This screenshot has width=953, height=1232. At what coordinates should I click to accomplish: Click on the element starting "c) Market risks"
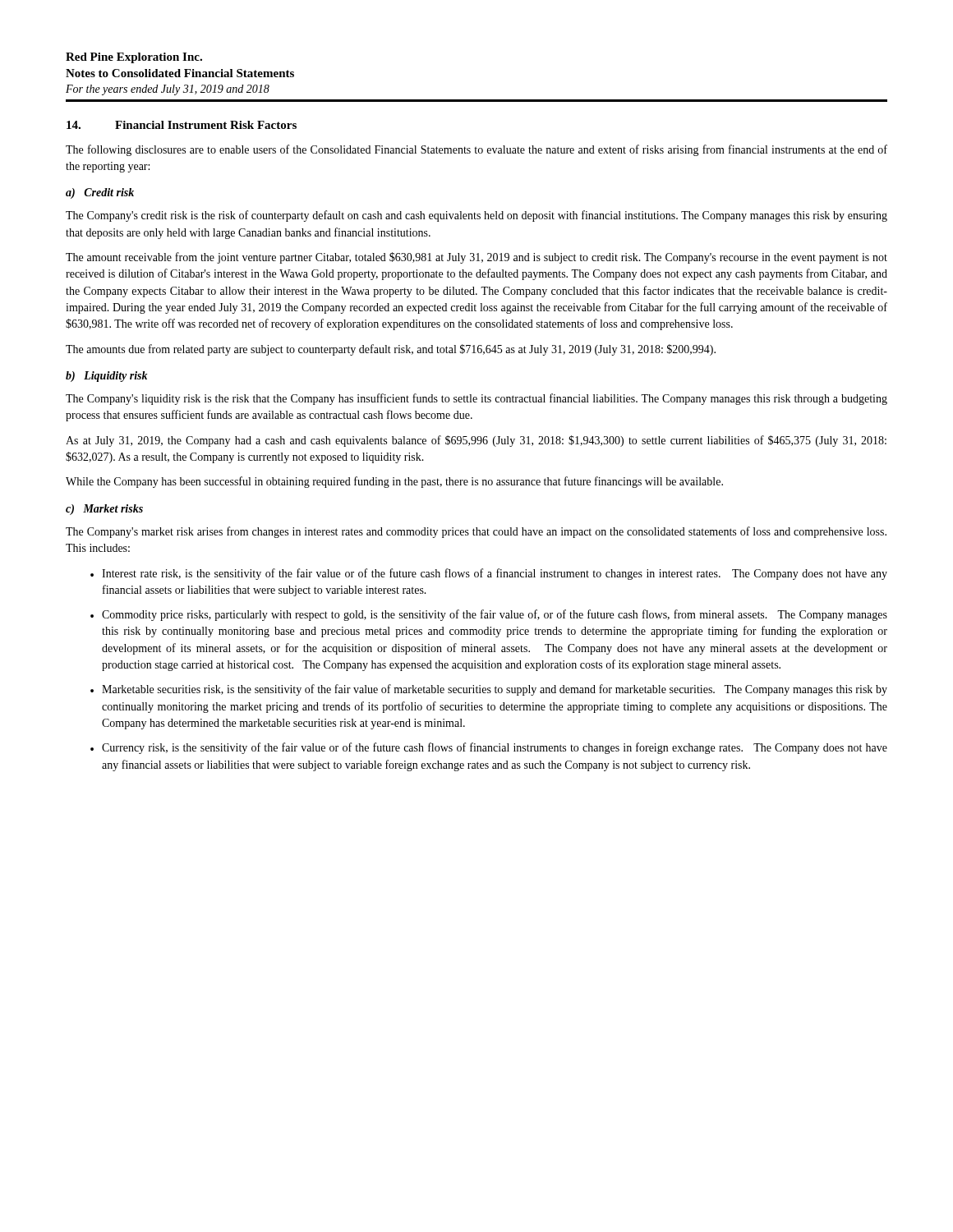[104, 510]
